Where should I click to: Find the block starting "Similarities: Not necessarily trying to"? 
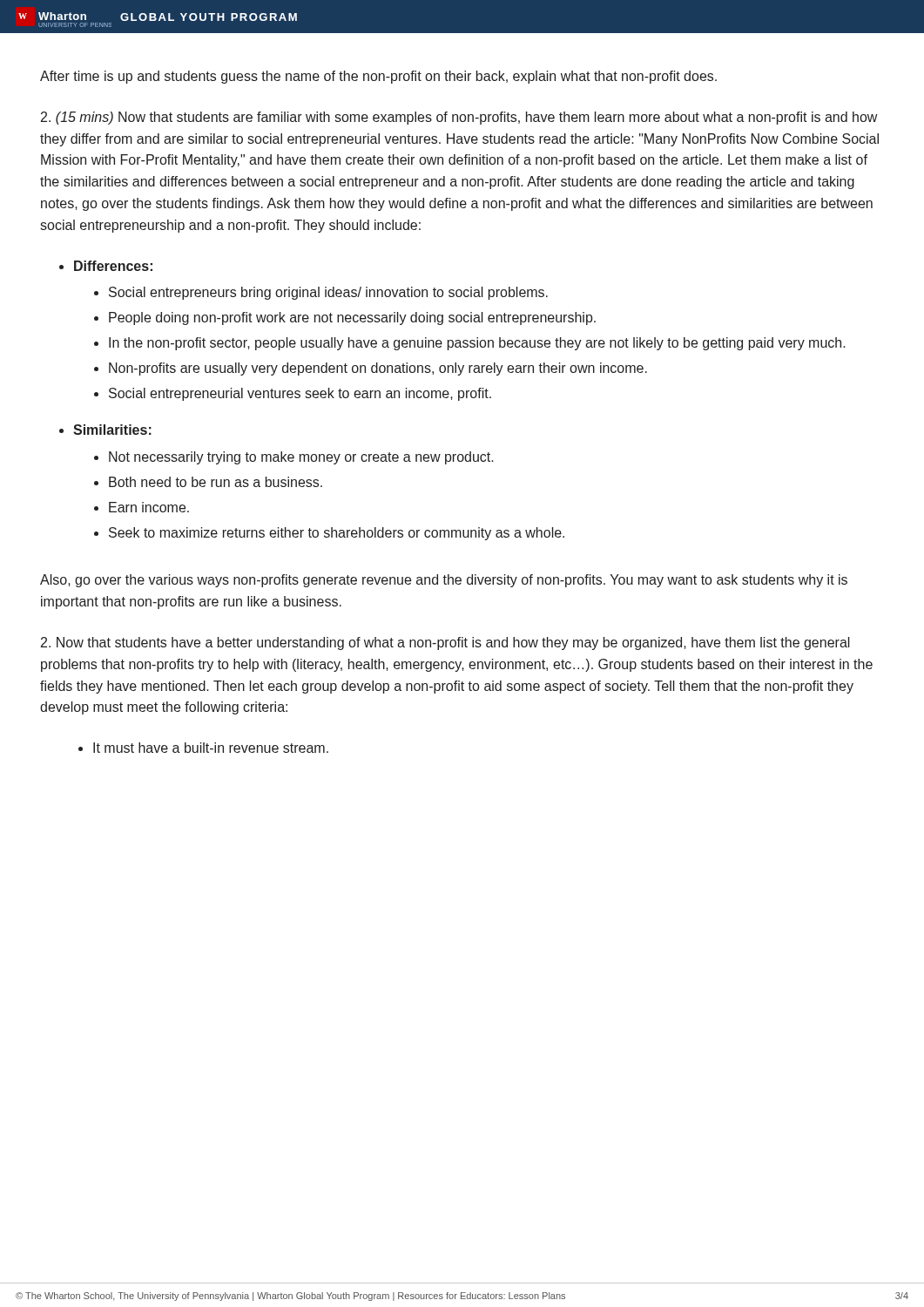coord(112,430)
